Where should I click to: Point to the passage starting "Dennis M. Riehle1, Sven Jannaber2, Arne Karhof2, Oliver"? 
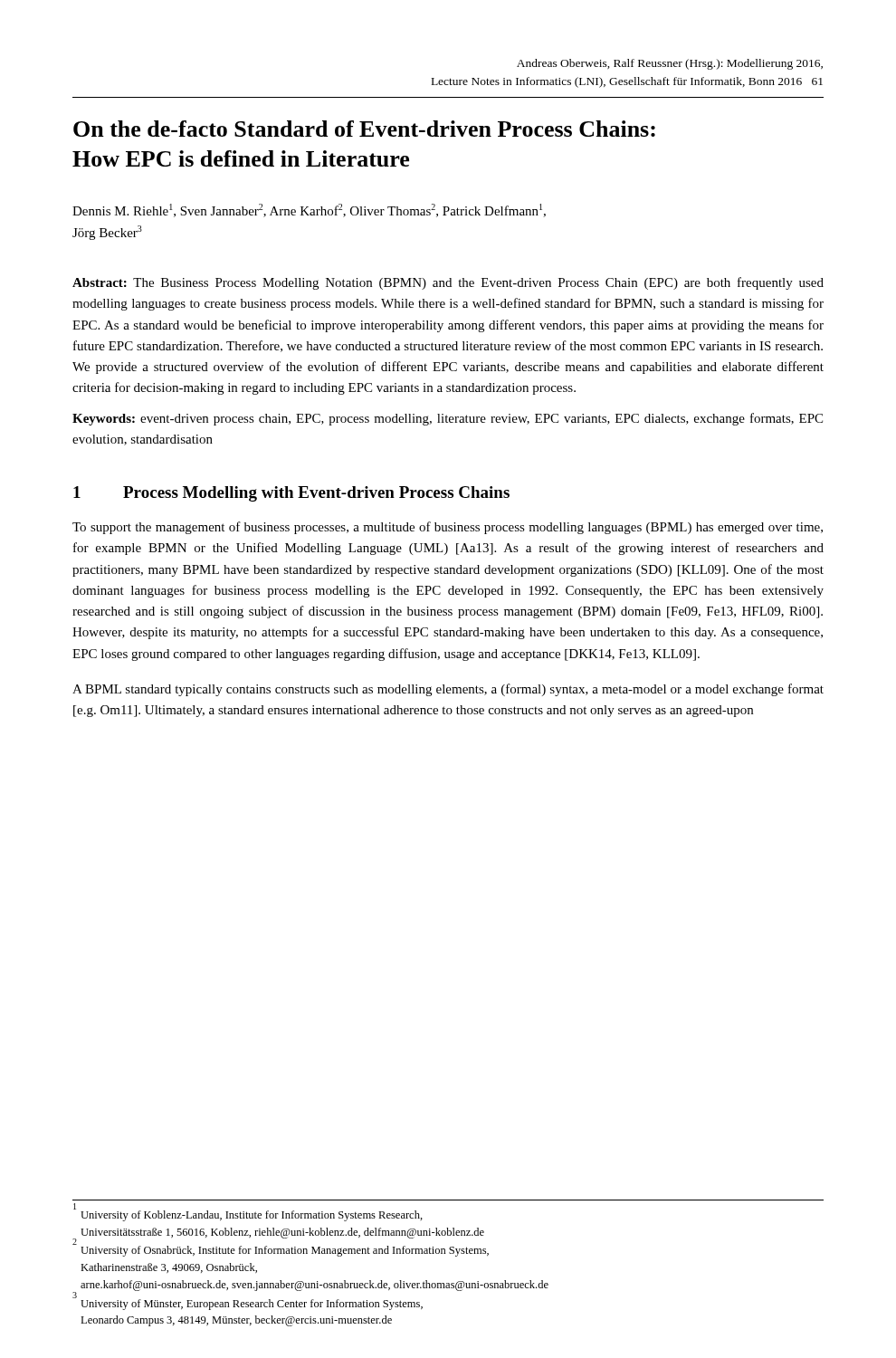[309, 221]
